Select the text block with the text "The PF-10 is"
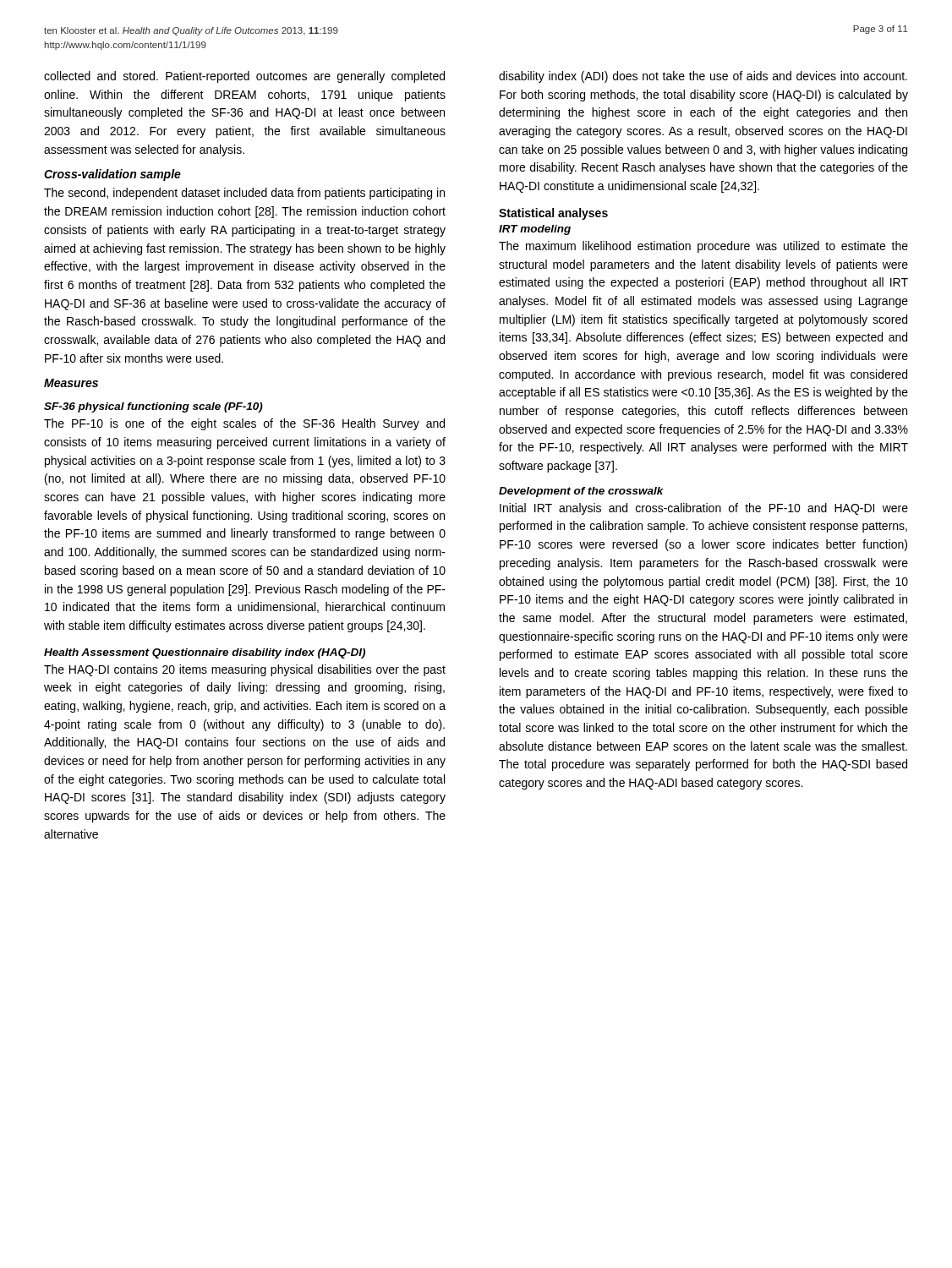 tap(245, 525)
